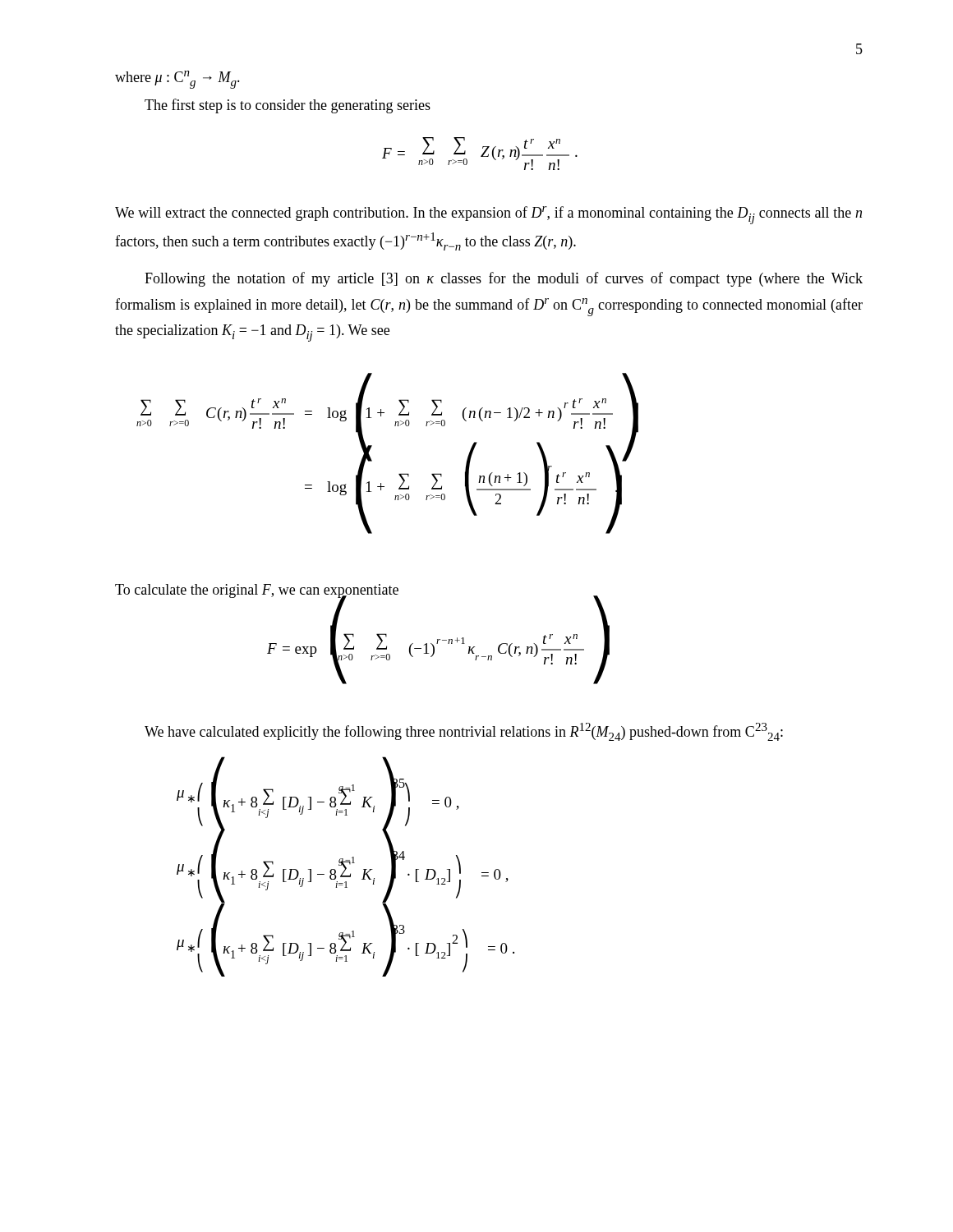Locate the text block that says "Following the notation of"

[489, 306]
